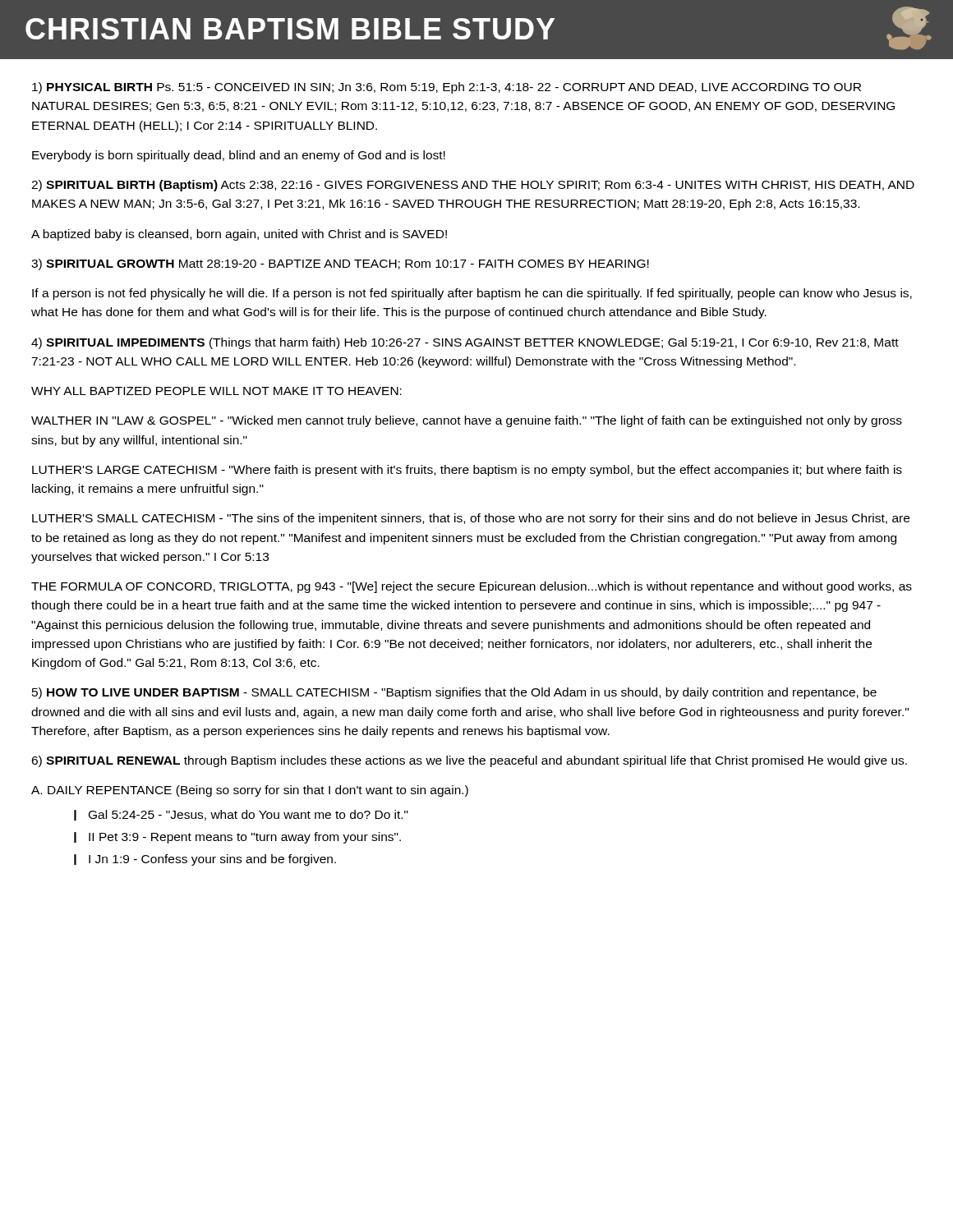Navigate to the region starting "THE FORMULA OF CONCORD, TRIGLOTTA,"
The image size is (953, 1232).
472,624
